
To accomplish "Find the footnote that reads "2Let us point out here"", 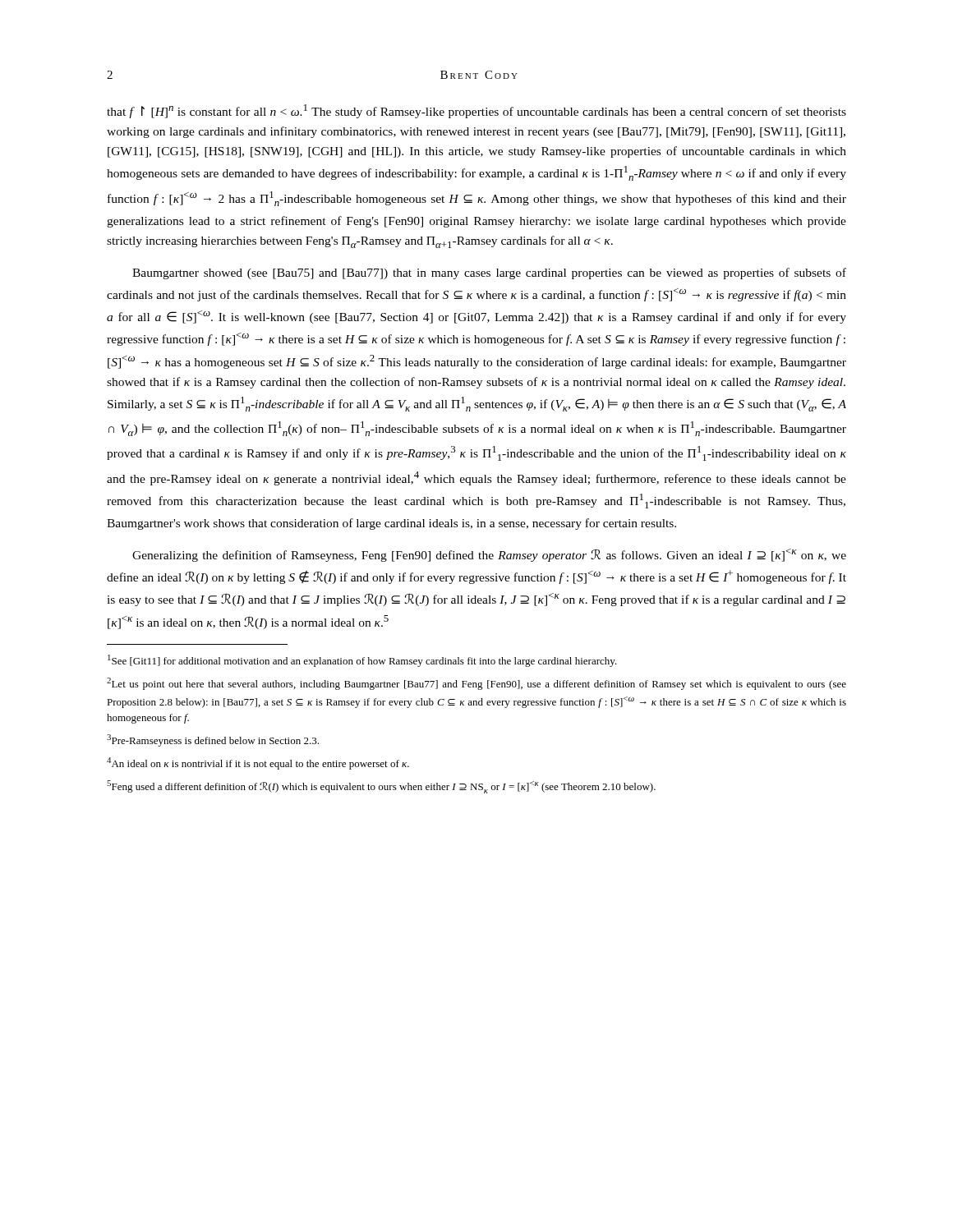I will pos(476,699).
